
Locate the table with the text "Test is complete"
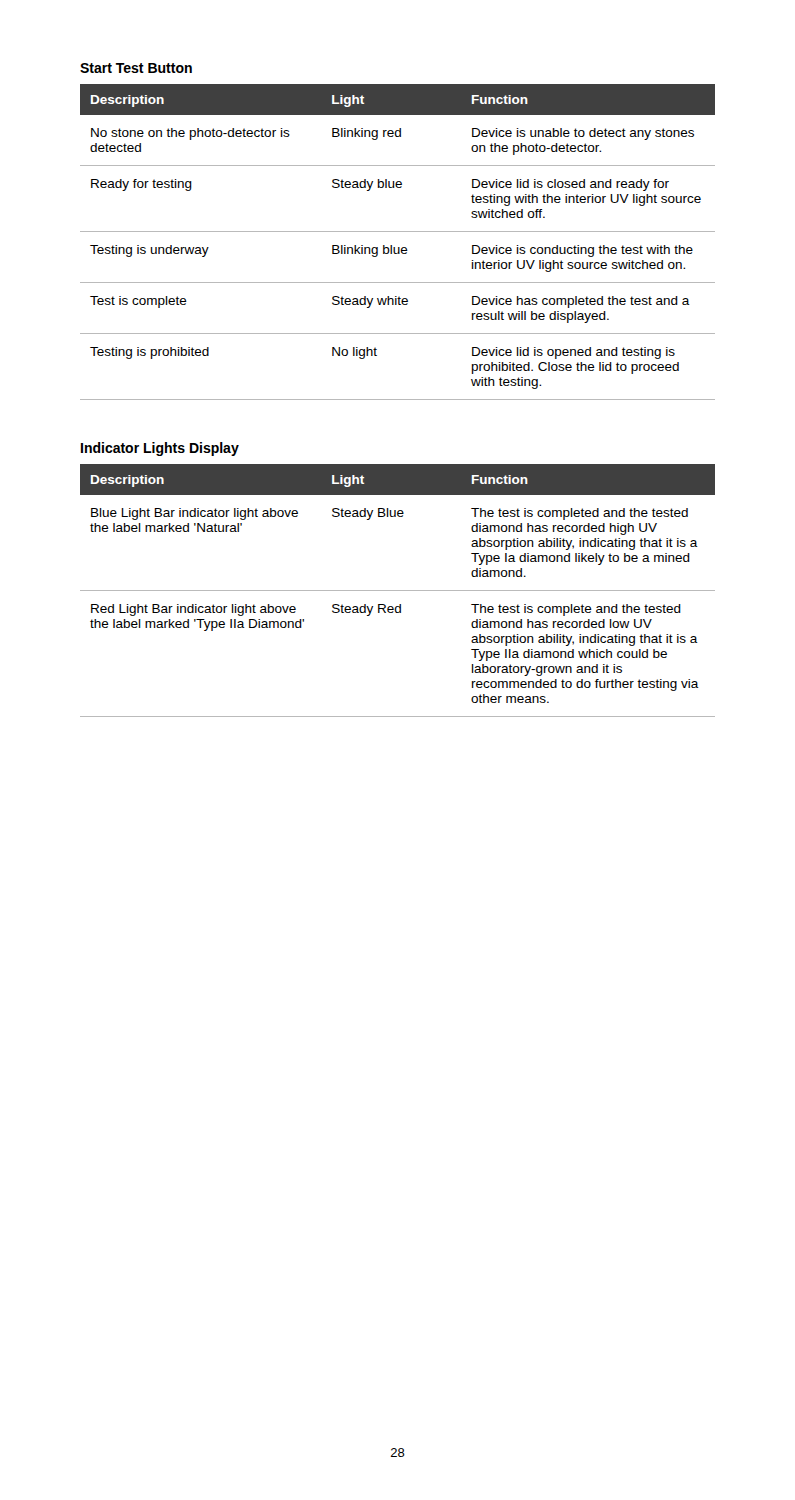coord(398,242)
